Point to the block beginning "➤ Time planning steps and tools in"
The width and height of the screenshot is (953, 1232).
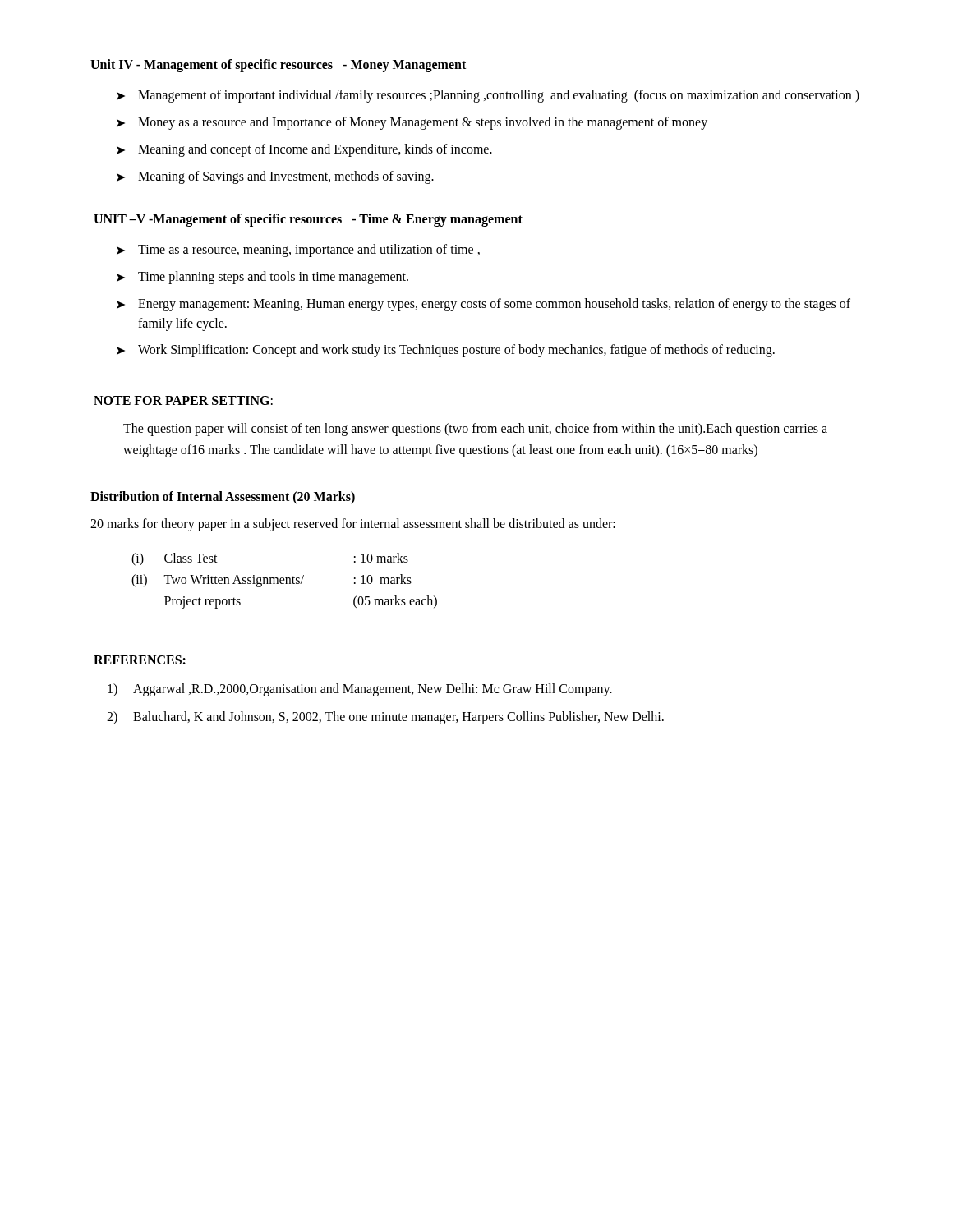pos(262,278)
